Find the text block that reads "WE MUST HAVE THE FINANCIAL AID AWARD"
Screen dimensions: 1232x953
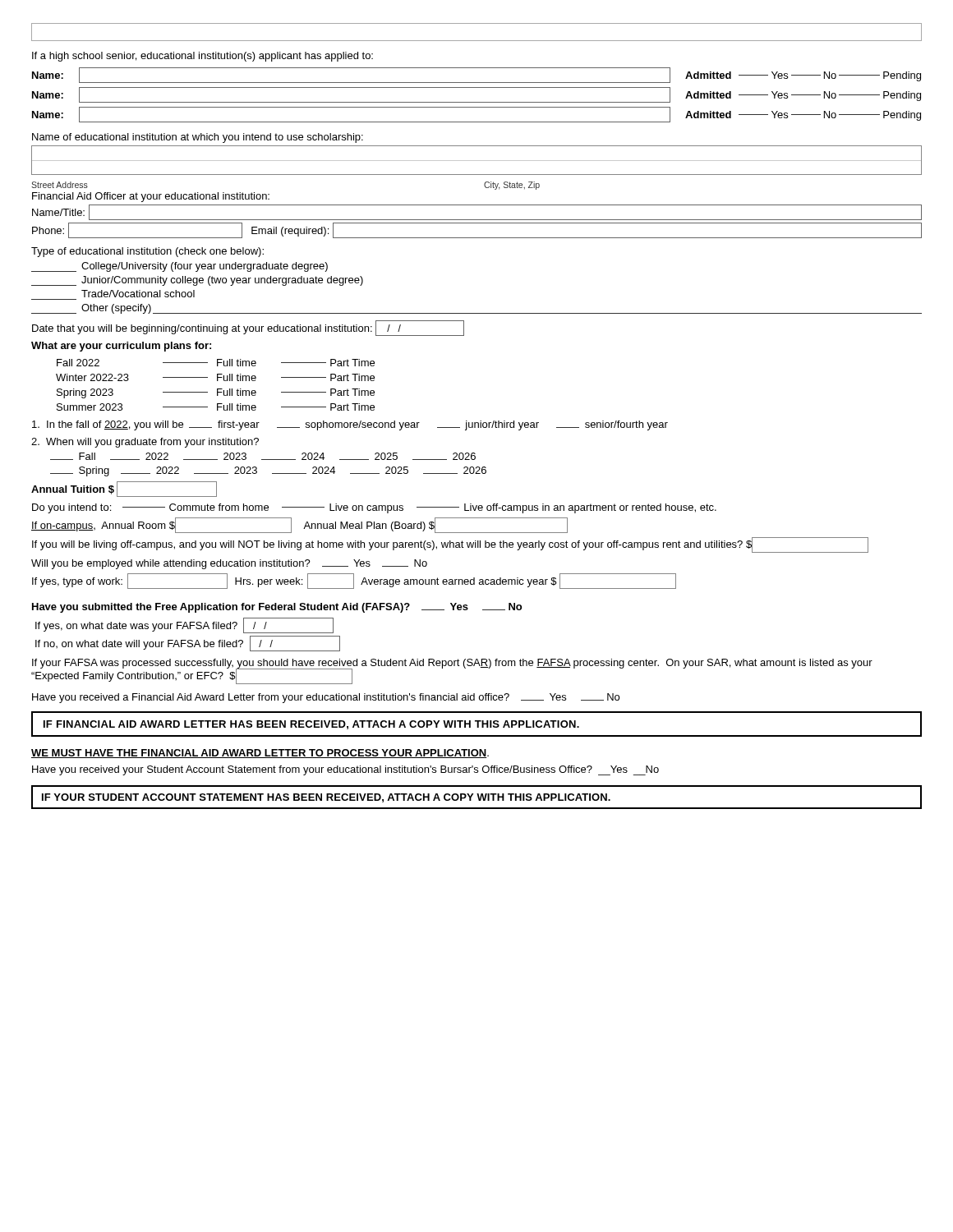click(260, 753)
